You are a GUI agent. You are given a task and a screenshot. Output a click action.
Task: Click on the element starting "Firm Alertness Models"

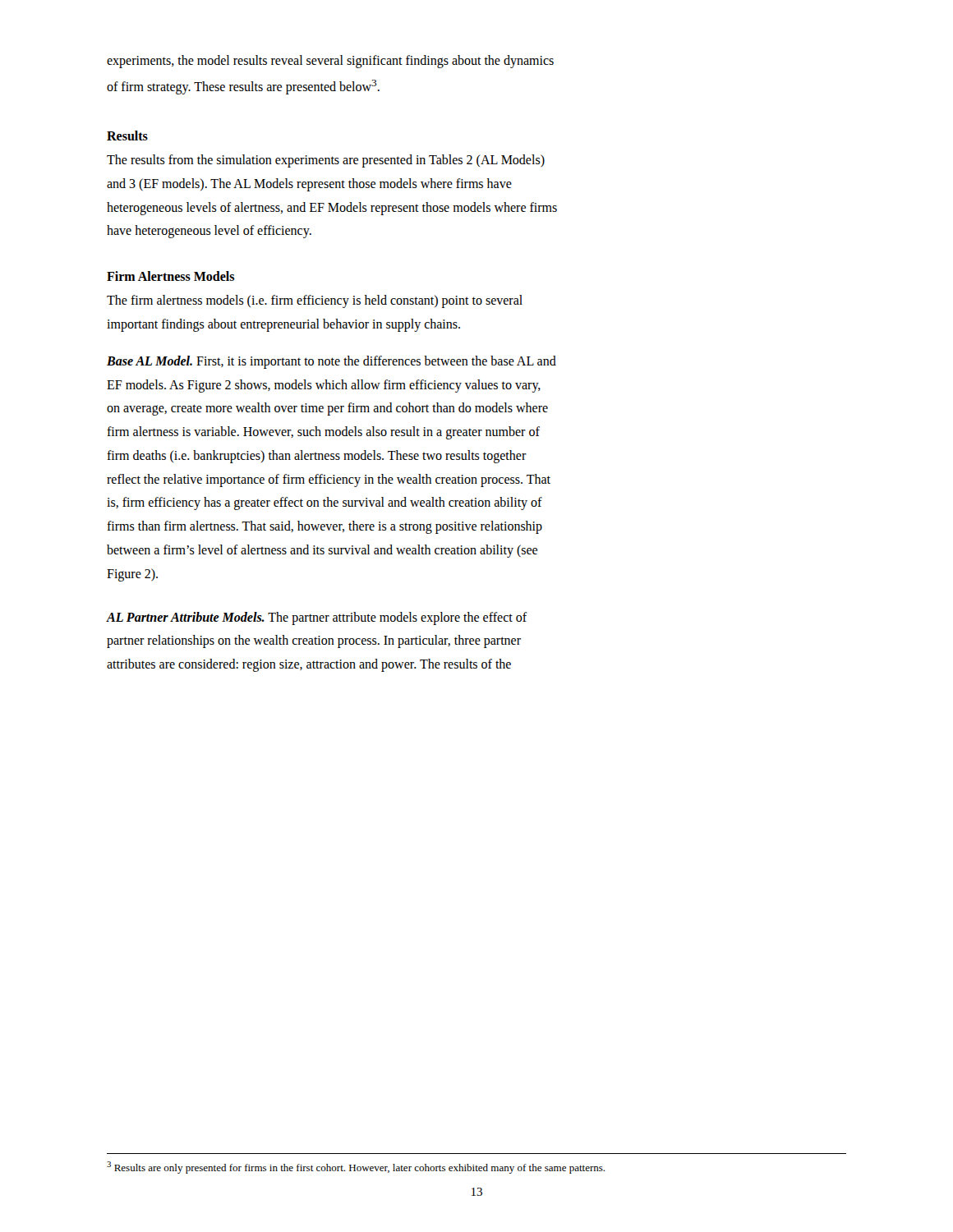point(171,276)
